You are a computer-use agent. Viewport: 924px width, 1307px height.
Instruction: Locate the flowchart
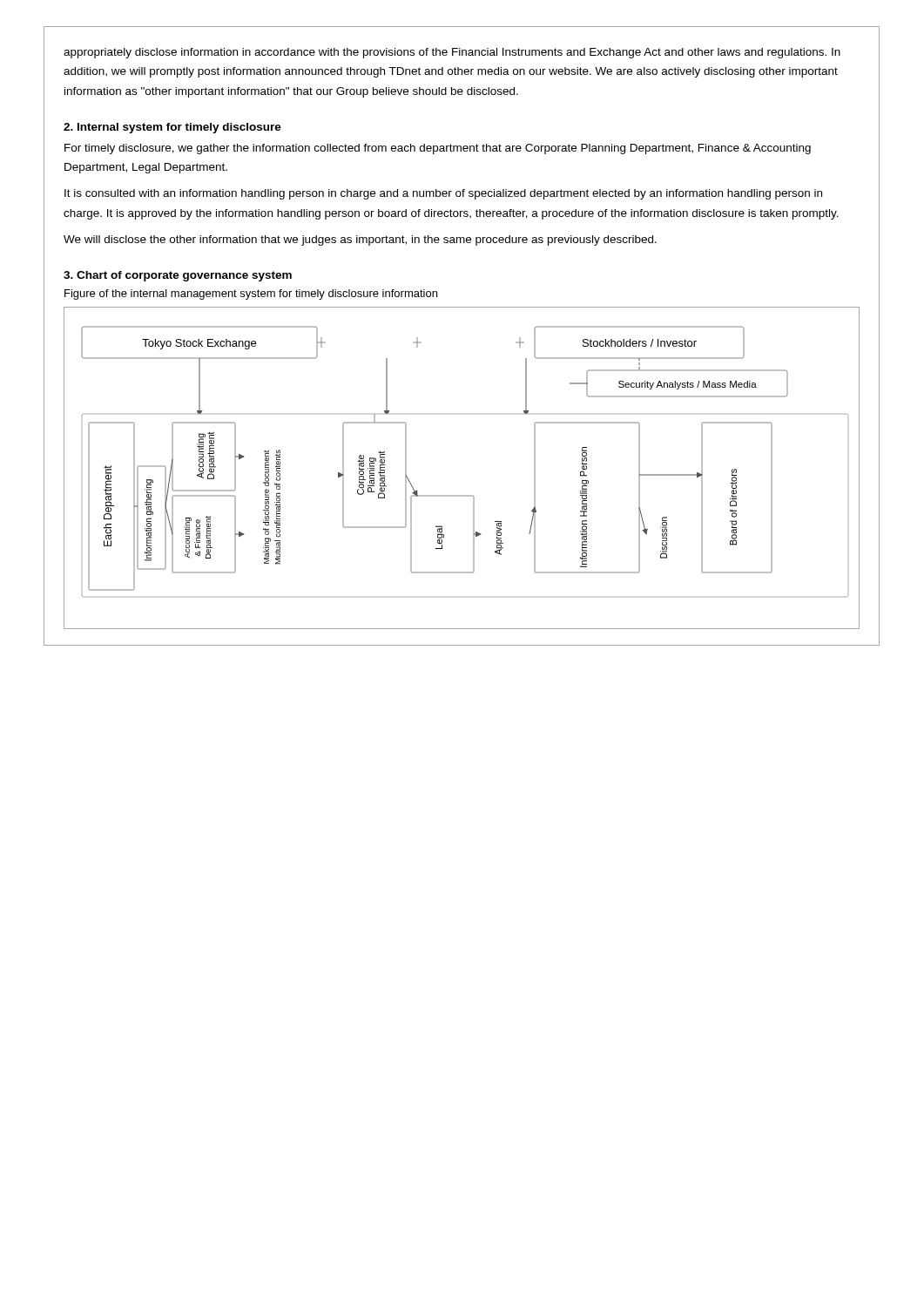coord(462,468)
